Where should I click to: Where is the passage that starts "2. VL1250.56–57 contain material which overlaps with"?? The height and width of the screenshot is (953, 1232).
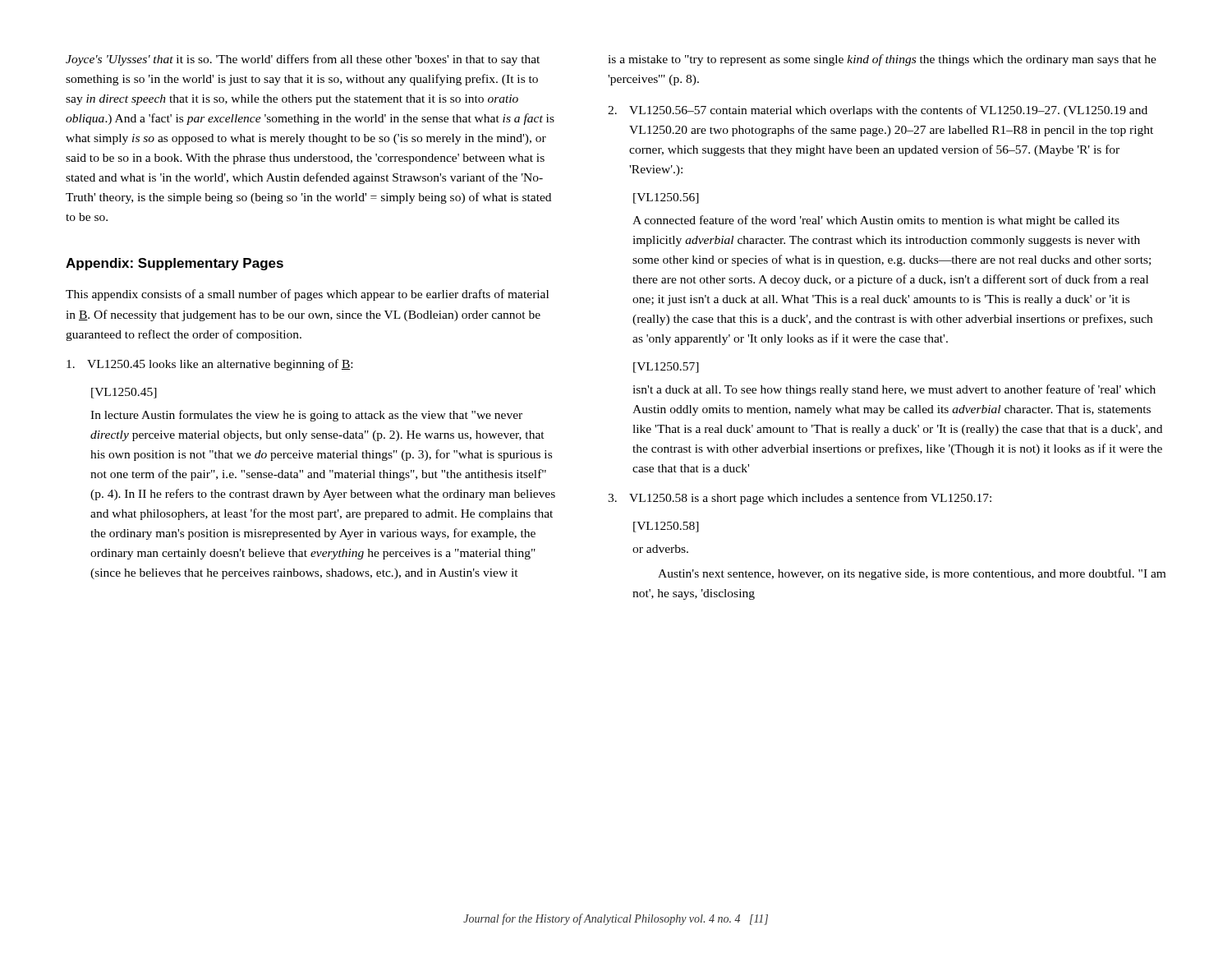click(x=887, y=289)
